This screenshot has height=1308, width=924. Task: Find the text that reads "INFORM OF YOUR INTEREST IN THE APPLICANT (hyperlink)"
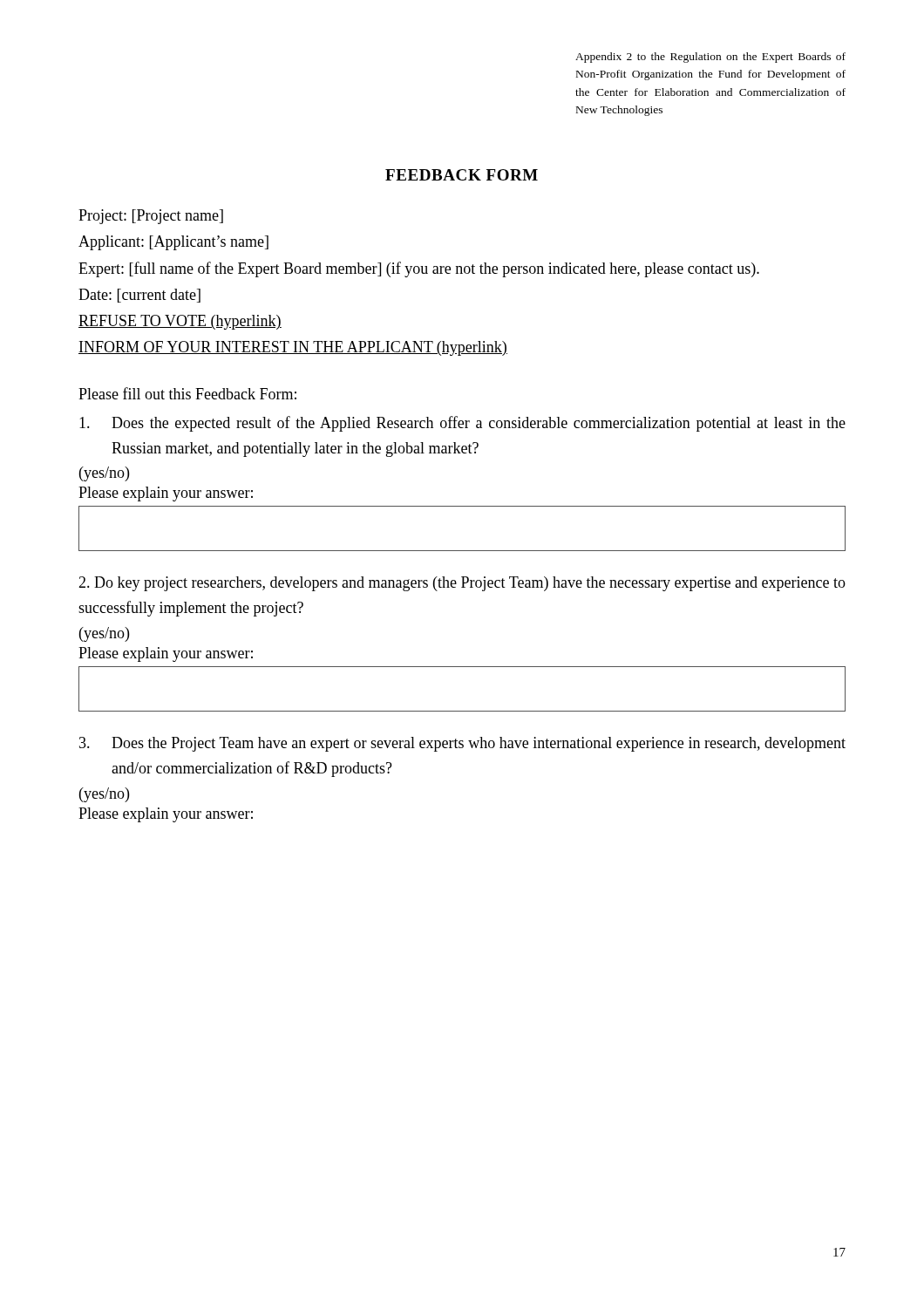(462, 348)
